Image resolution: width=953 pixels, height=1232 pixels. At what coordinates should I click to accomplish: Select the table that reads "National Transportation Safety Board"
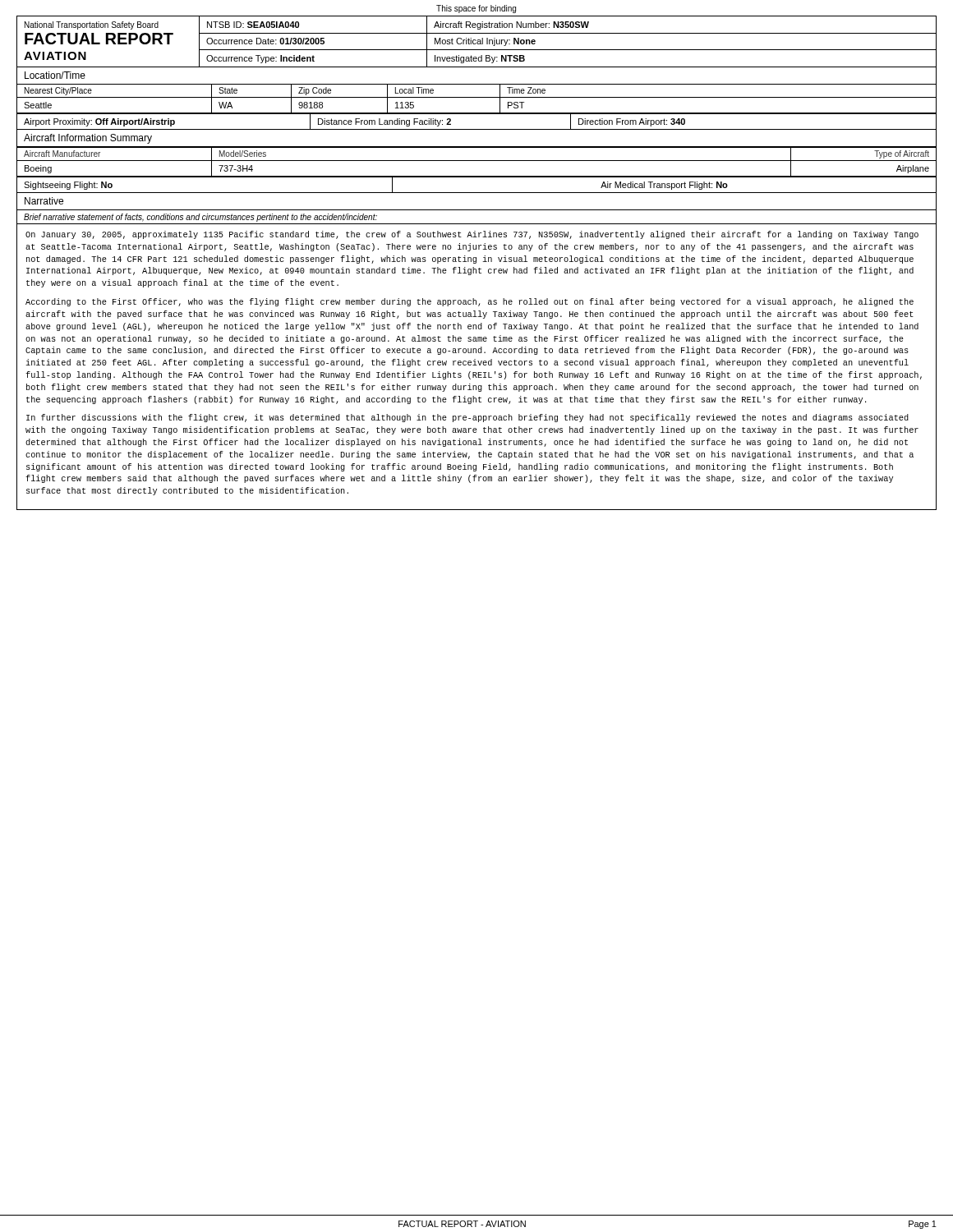coord(476,42)
